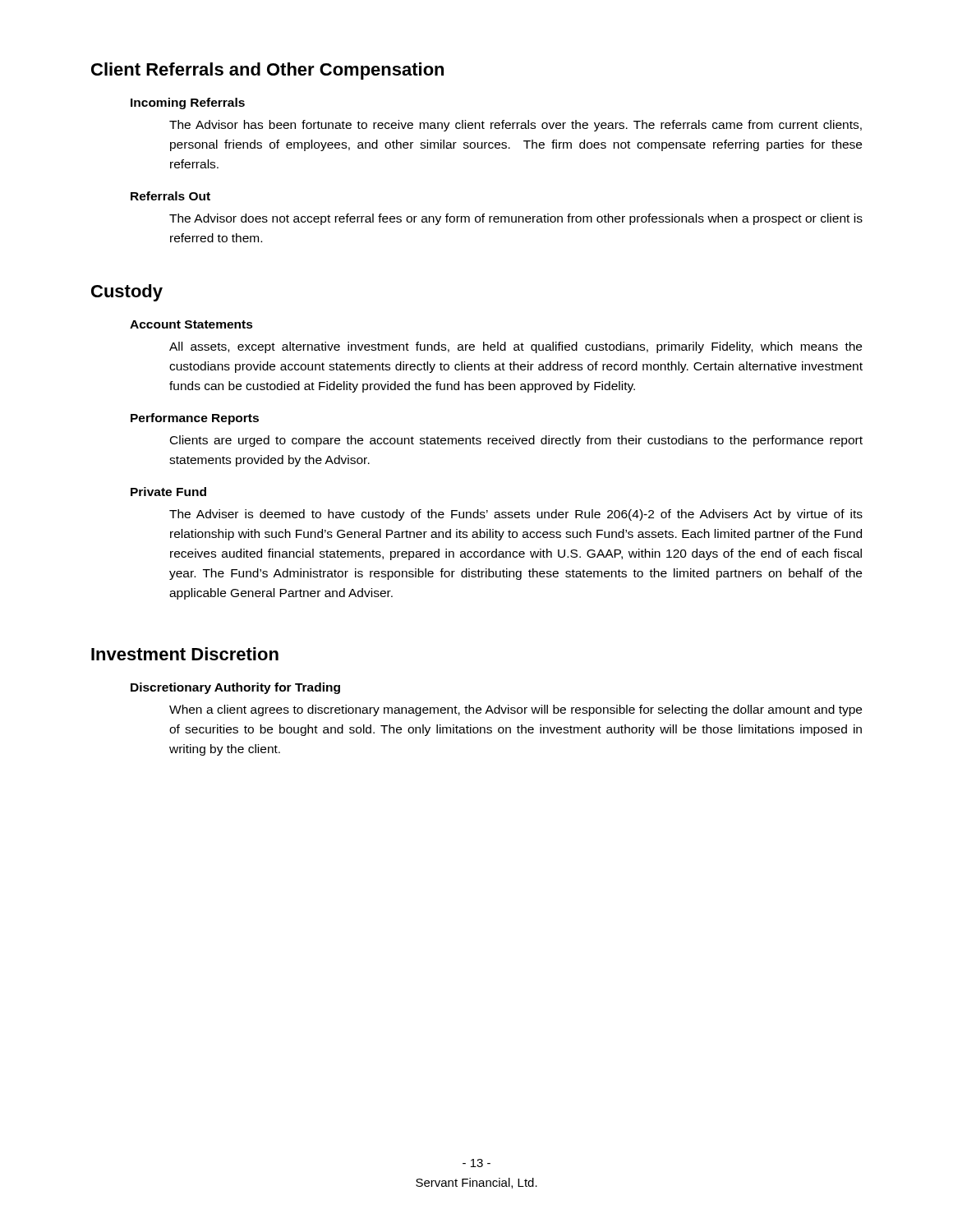Locate the text block with the text "The Adviser is deemed to have custody of"
The width and height of the screenshot is (953, 1232).
[516, 553]
